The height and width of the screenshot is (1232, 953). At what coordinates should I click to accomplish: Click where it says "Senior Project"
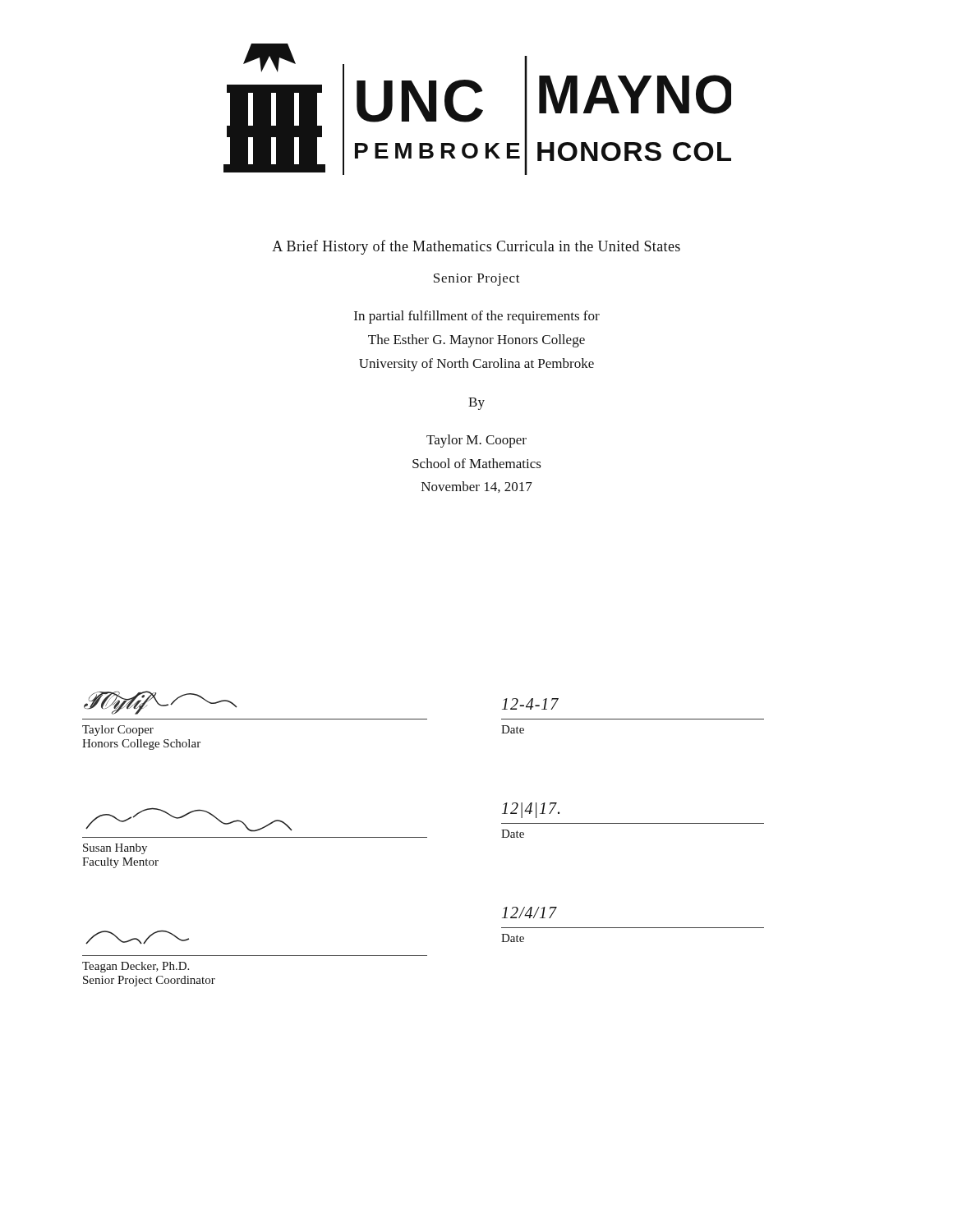(x=476, y=278)
